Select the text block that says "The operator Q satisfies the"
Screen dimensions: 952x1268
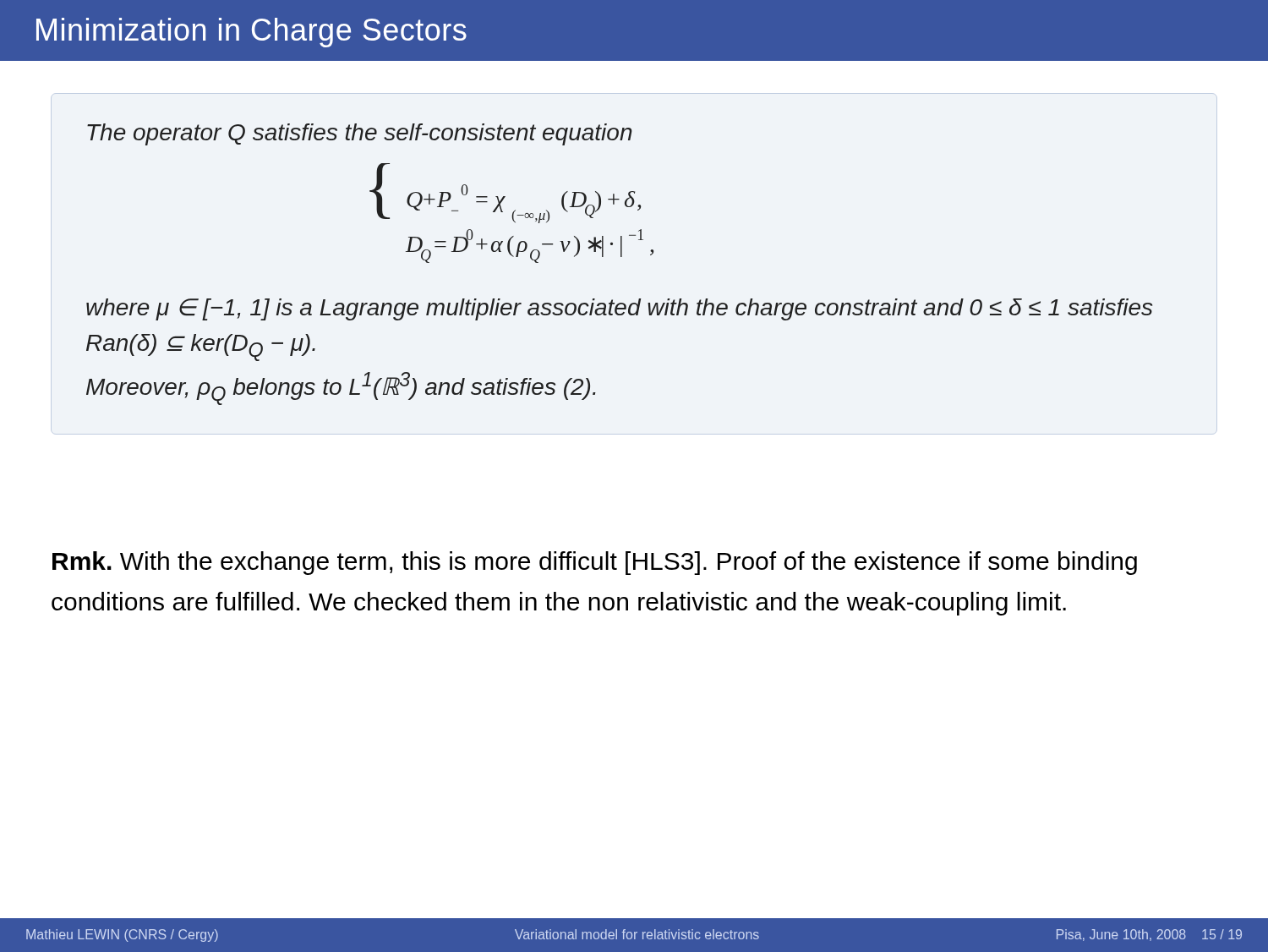[359, 132]
